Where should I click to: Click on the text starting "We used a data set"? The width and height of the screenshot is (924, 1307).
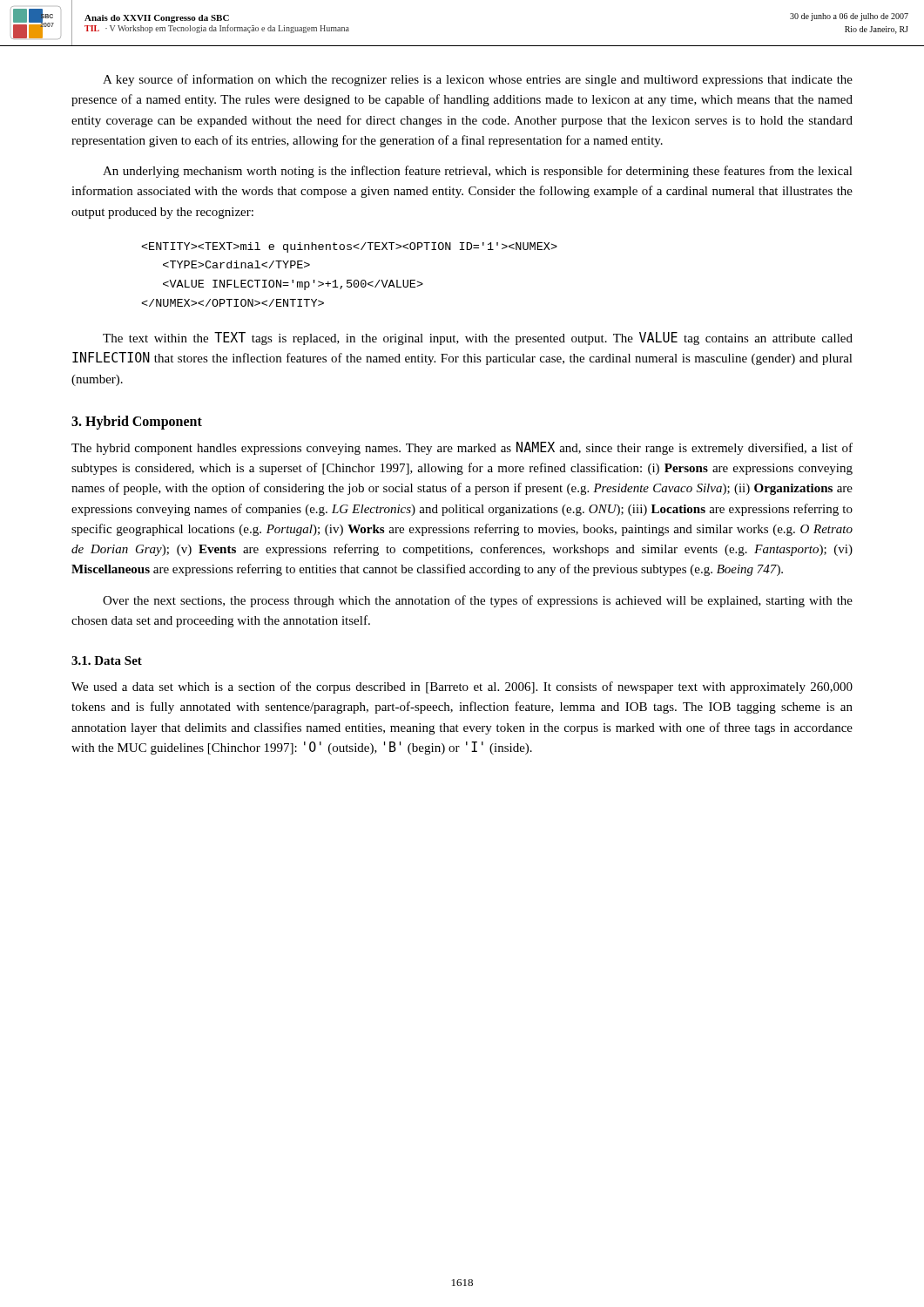462,718
